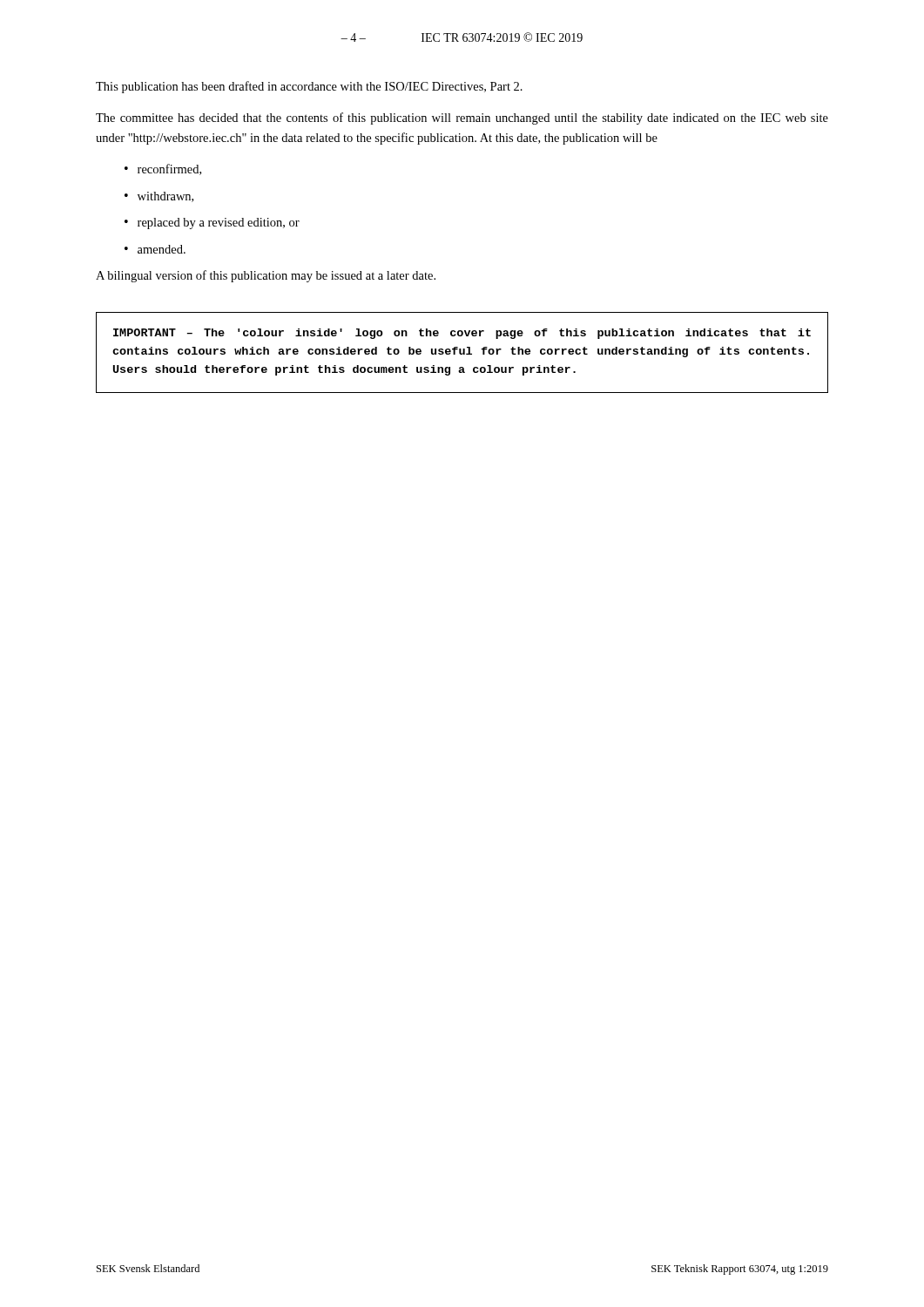924x1307 pixels.
Task: Point to the text block starting "The committee has decided that the"
Action: coord(462,128)
